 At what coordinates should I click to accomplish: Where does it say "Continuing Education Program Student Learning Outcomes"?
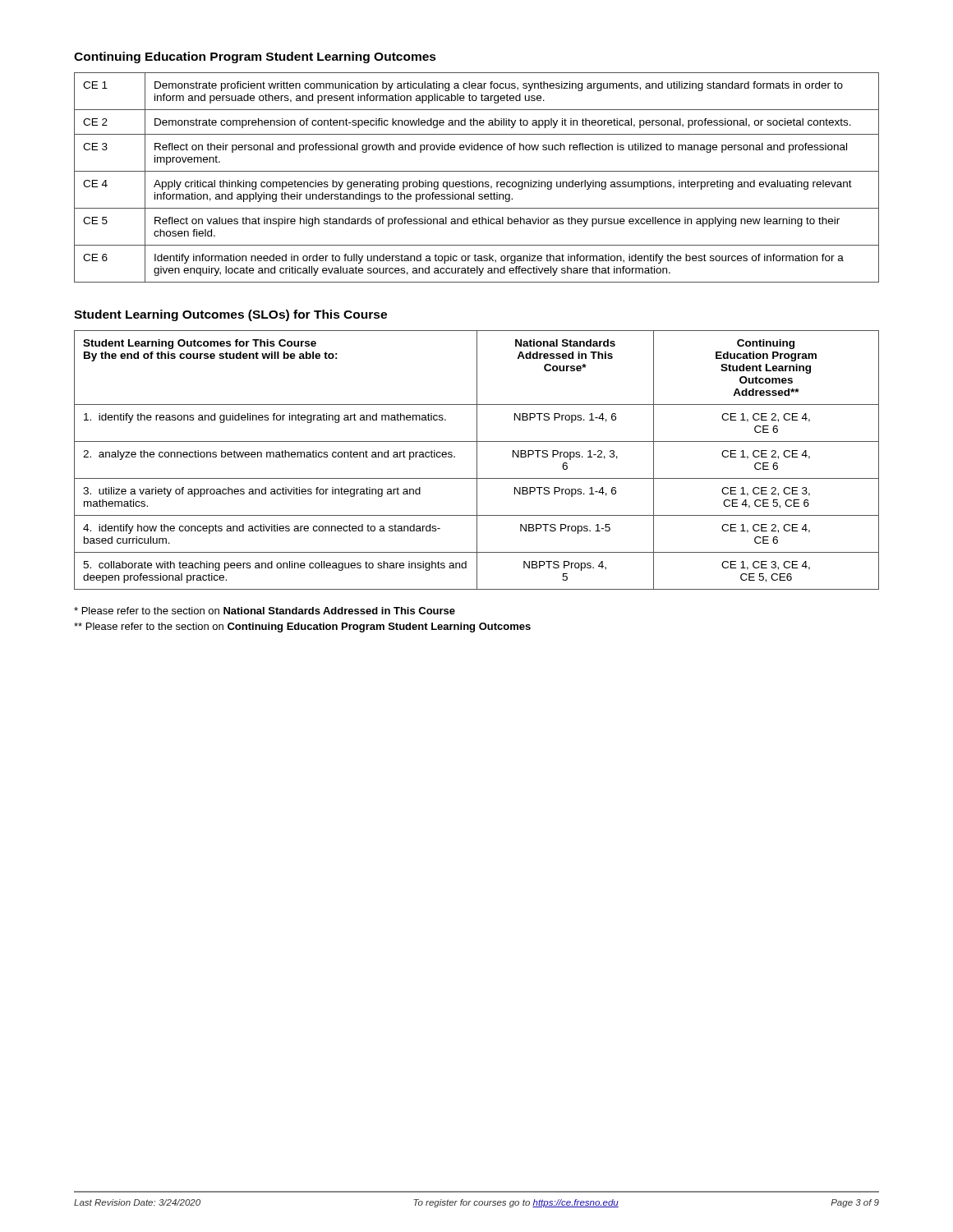pyautogui.click(x=255, y=57)
